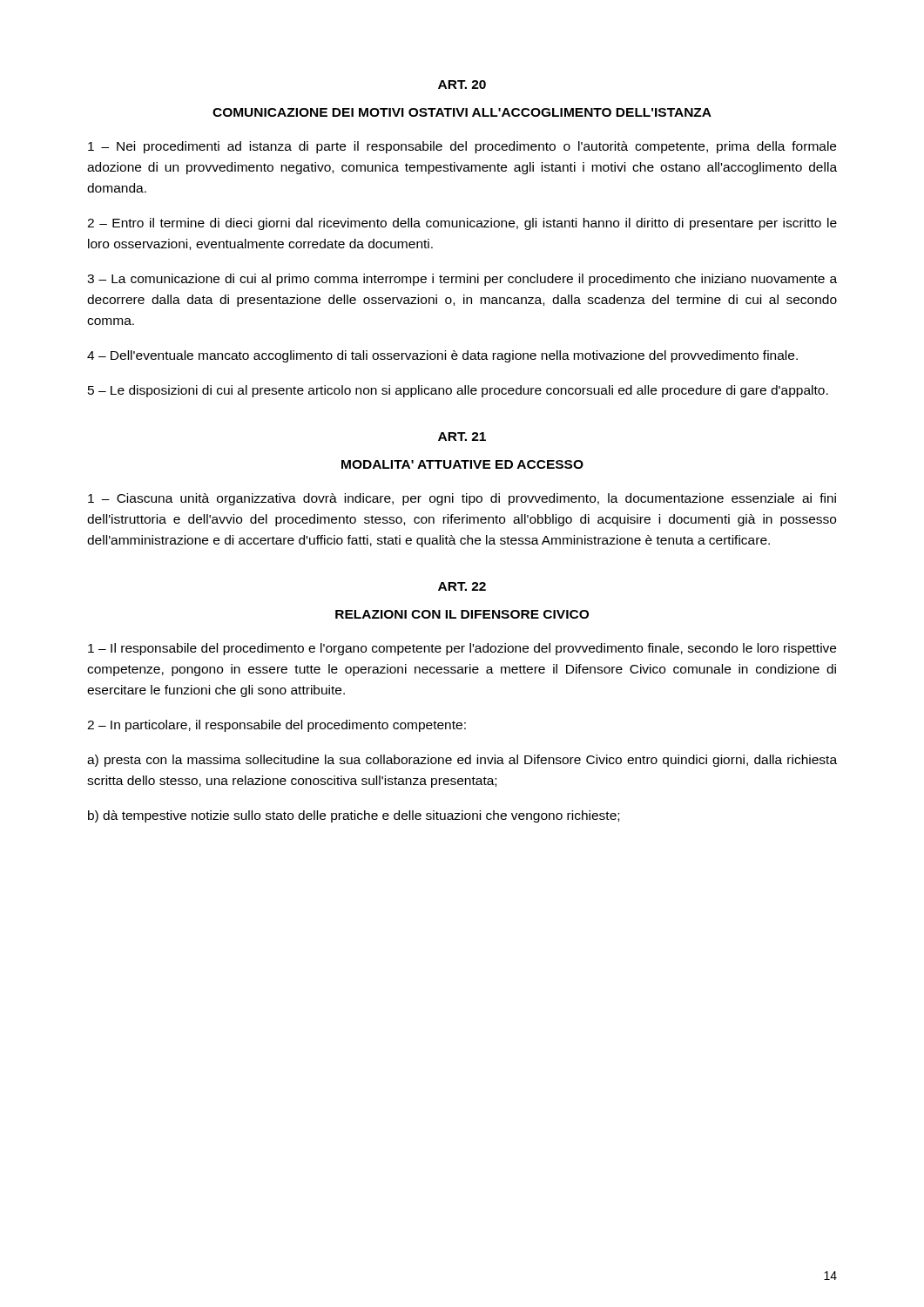This screenshot has width=924, height=1307.
Task: Point to the block beginning "4 – Dell'eventuale mancato accoglimento"
Action: [x=443, y=355]
